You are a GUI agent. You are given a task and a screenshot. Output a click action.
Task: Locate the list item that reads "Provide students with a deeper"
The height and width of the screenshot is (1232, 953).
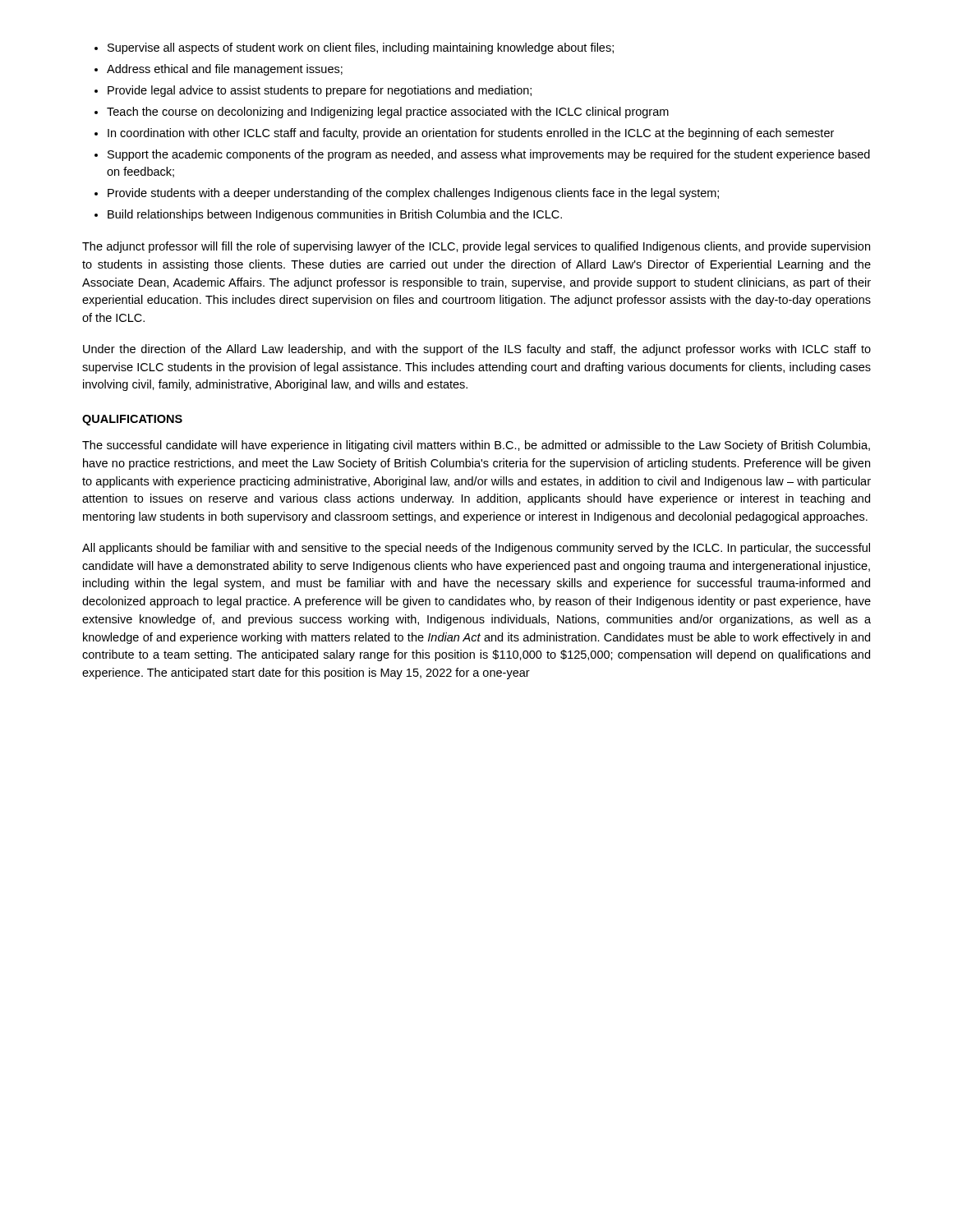click(x=413, y=193)
